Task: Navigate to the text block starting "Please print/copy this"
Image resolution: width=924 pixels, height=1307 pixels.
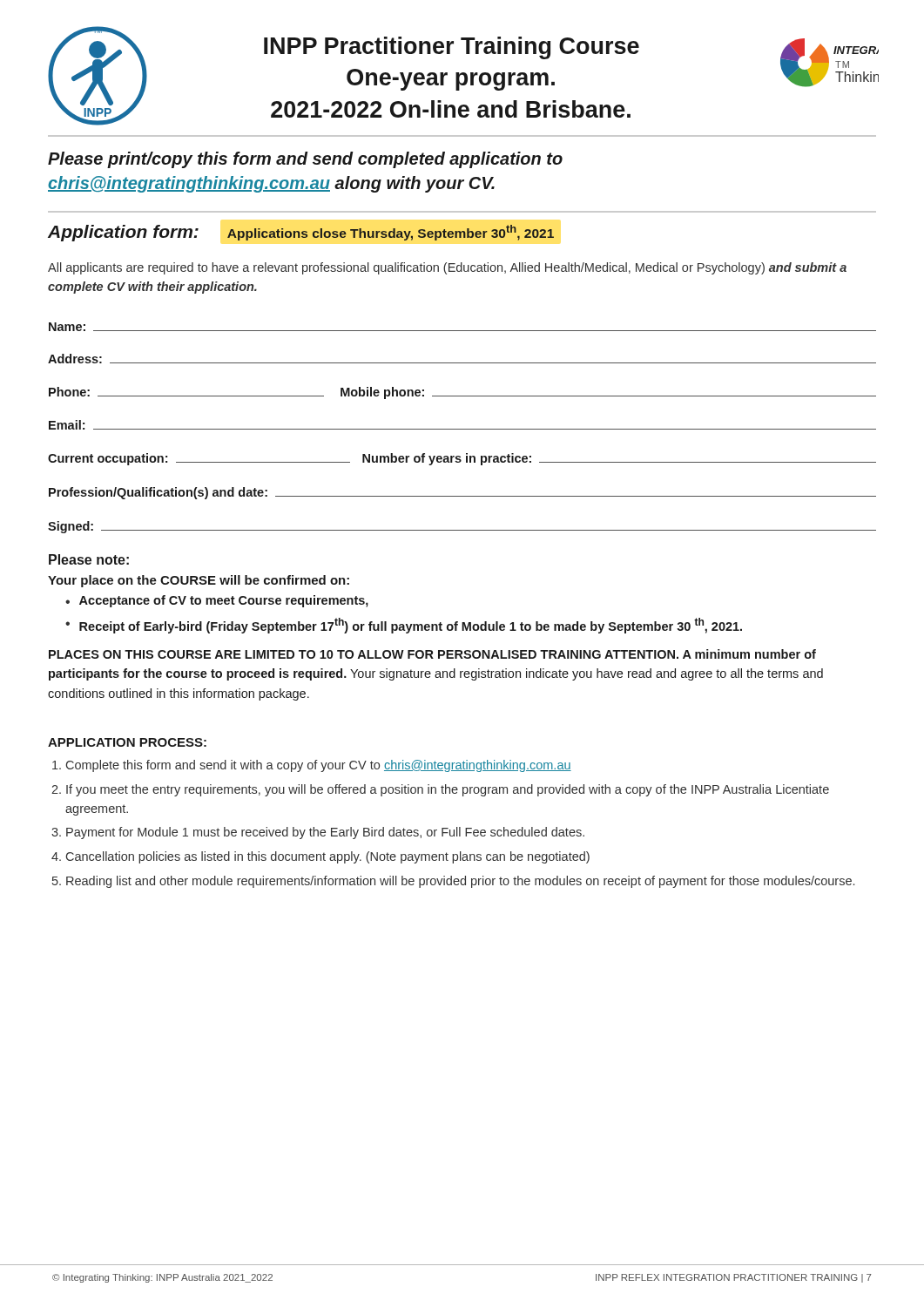Action: (x=462, y=171)
